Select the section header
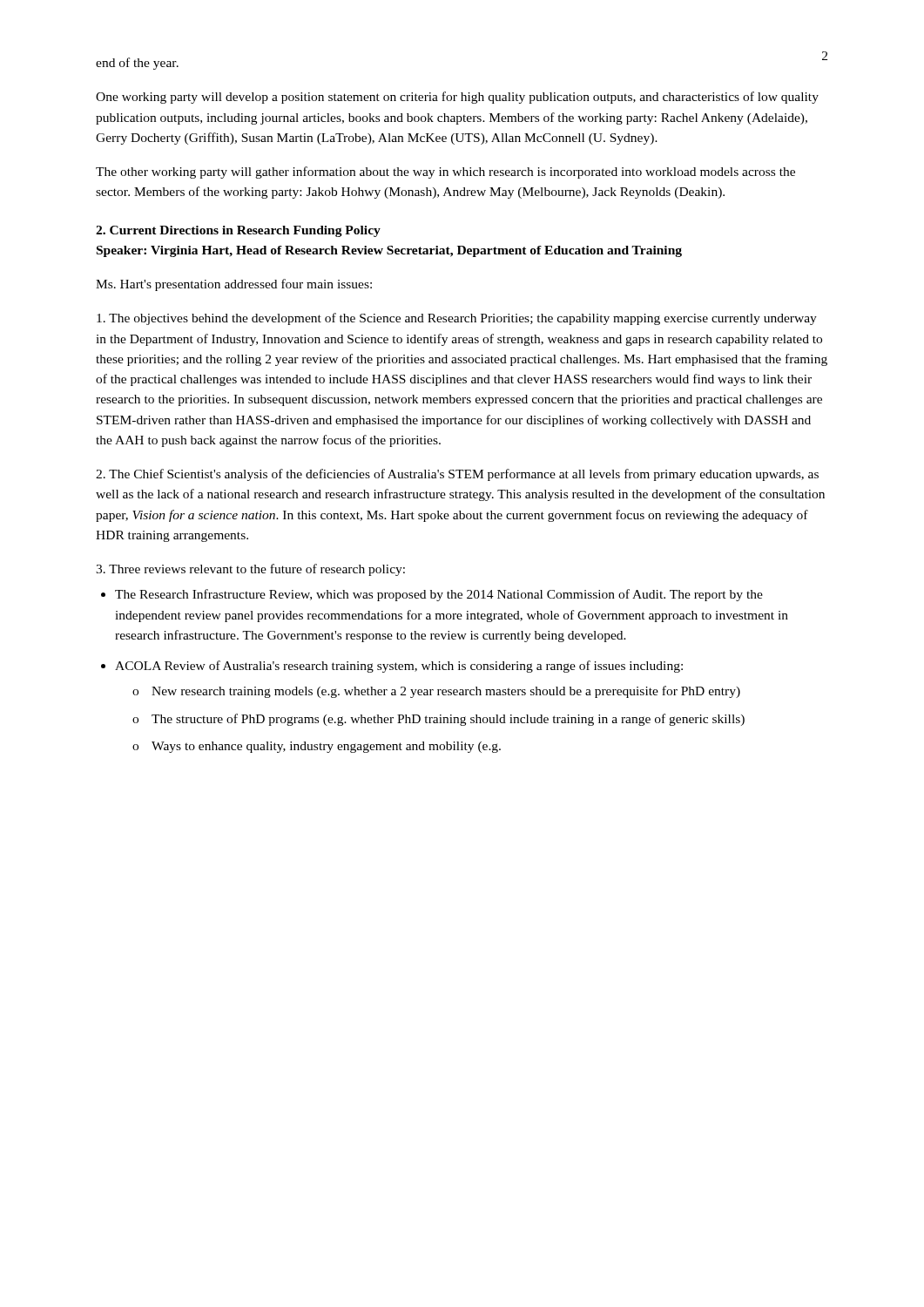This screenshot has width=924, height=1307. 462,239
